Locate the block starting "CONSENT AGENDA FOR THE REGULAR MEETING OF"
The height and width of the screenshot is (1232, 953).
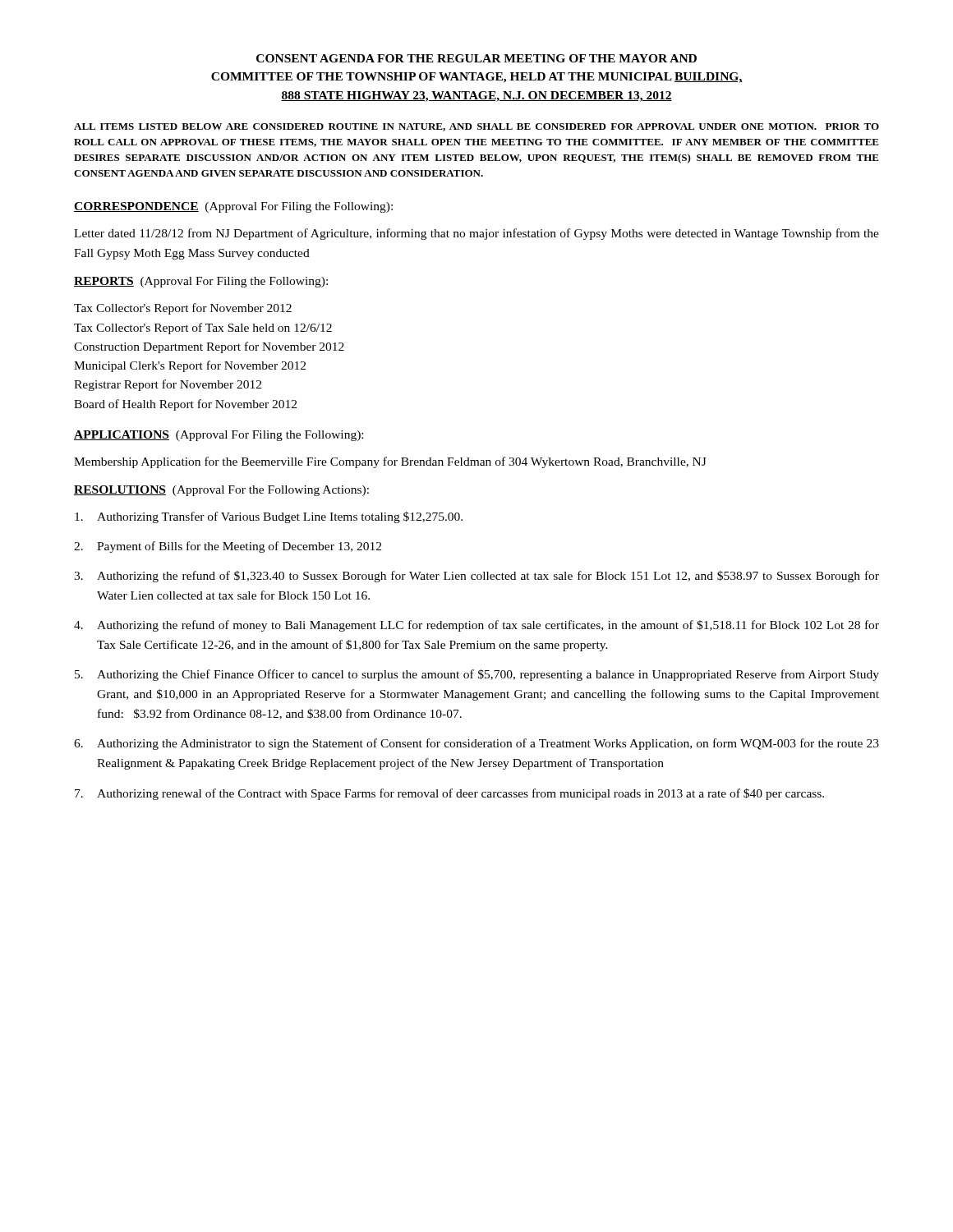pyautogui.click(x=476, y=76)
